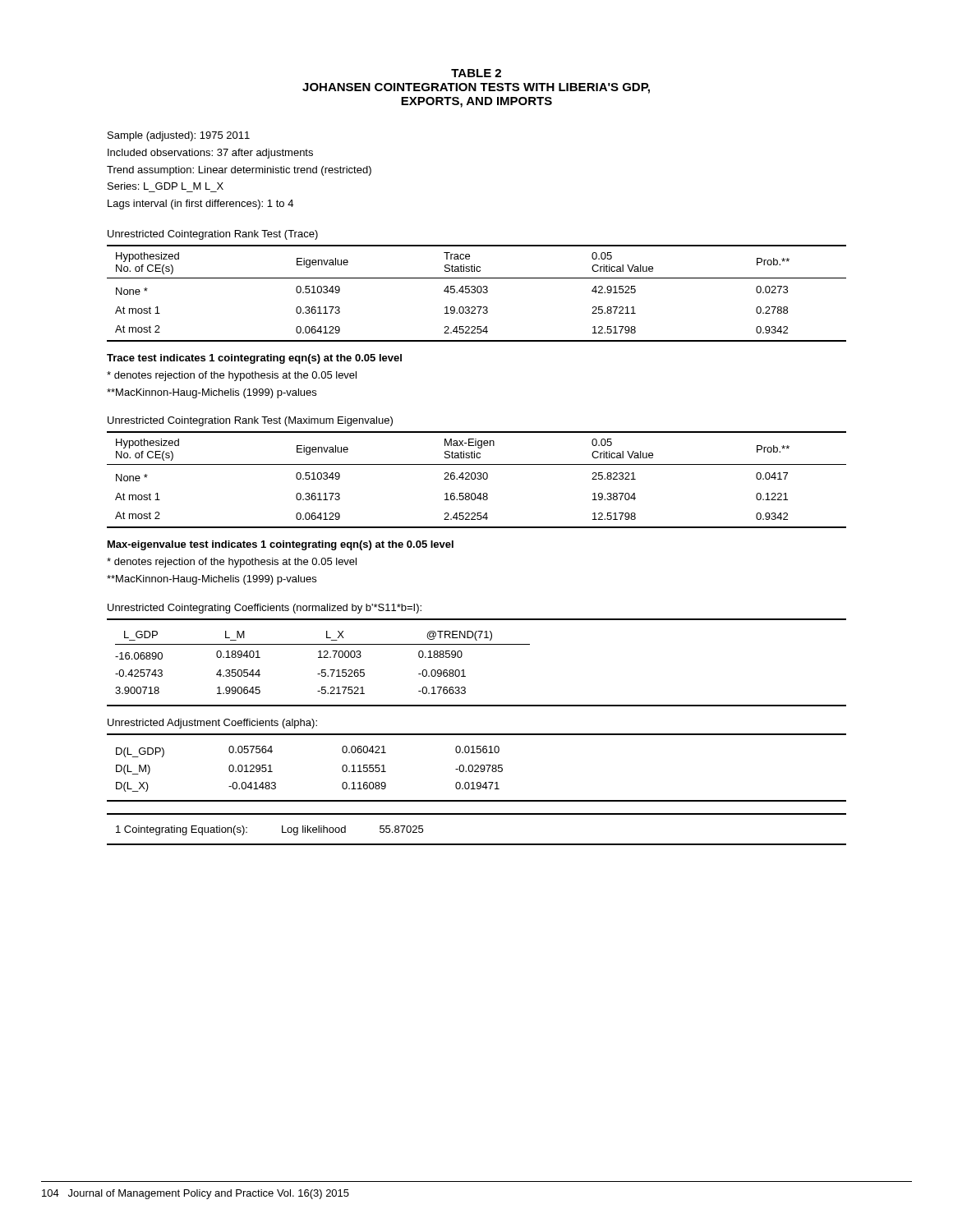
Task: Select the table that reads "0.115551"
Action: (x=476, y=767)
